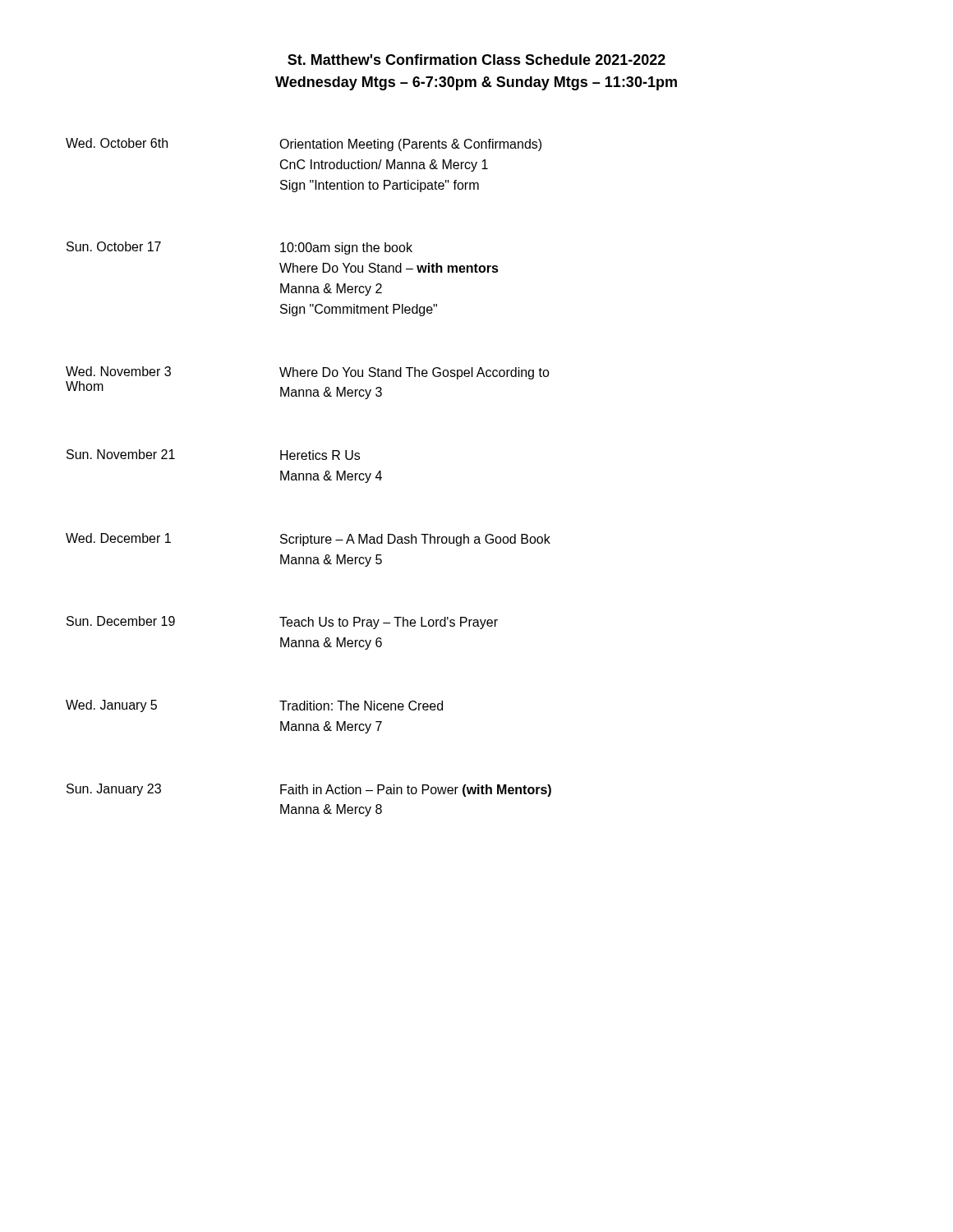Select the region starting "Sun. October 17 10:00am"
Viewport: 953px width, 1232px height.
tap(476, 279)
